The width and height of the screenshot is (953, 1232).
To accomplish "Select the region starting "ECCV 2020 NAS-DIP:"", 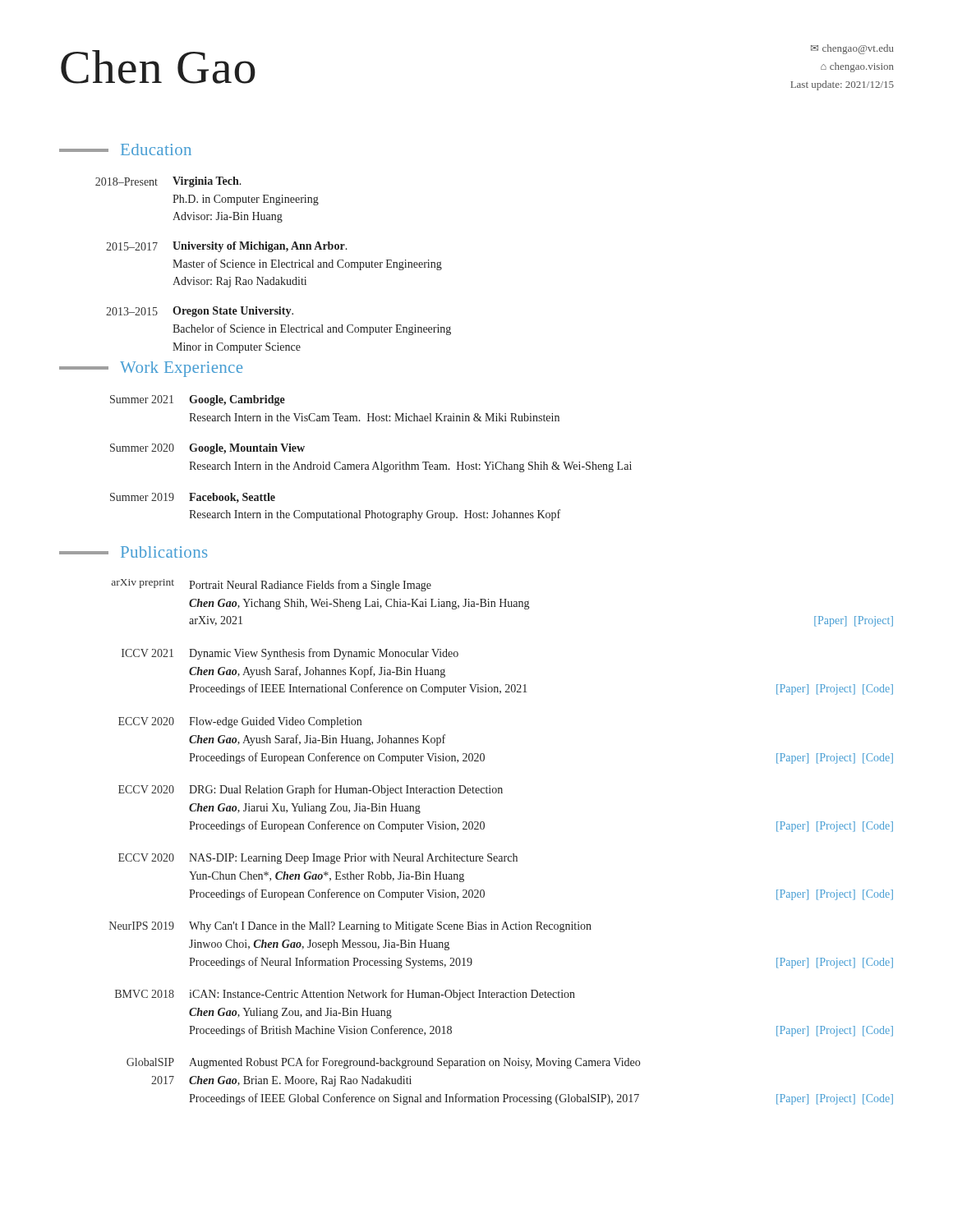I will point(318,859).
